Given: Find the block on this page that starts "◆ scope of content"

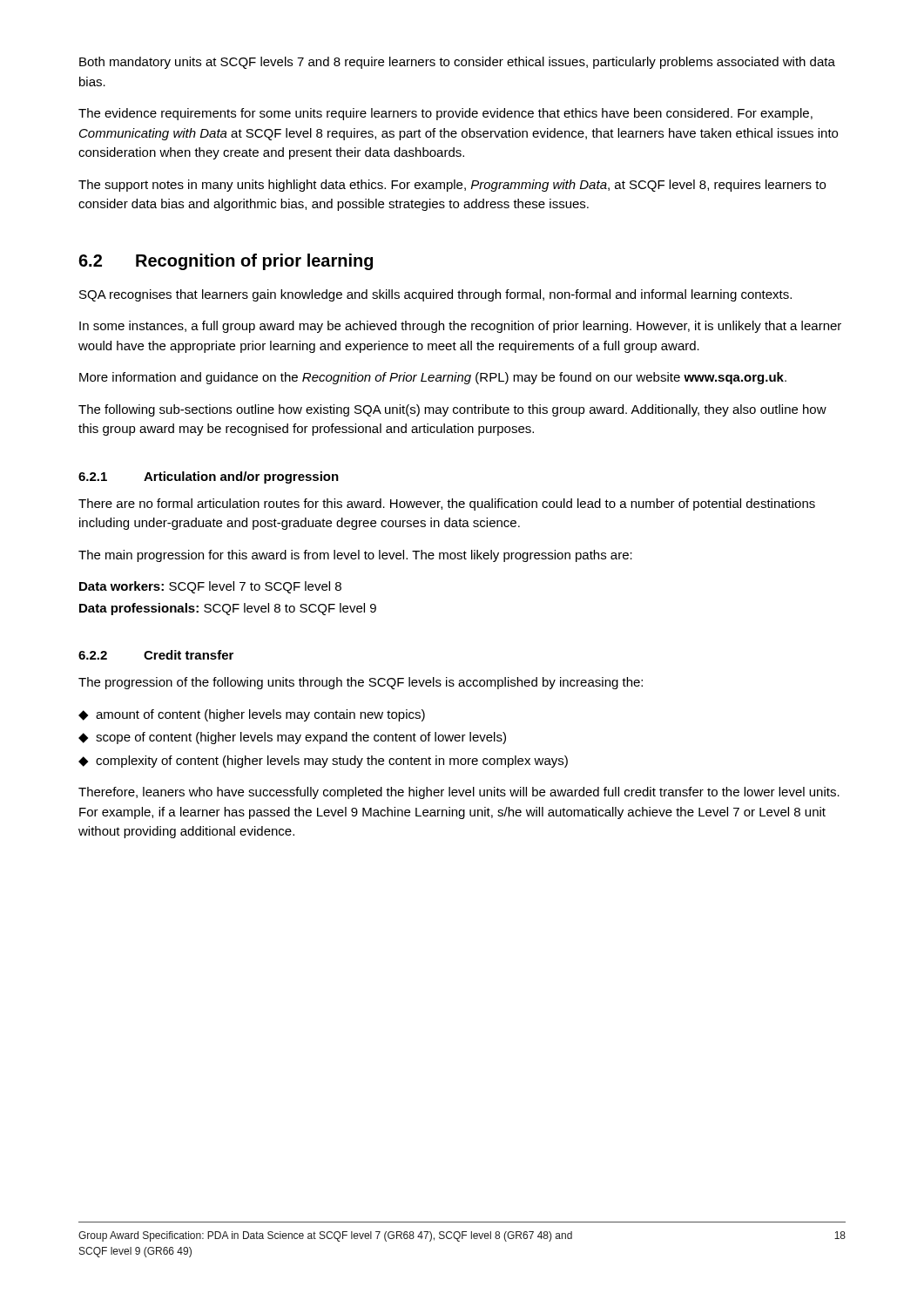Looking at the screenshot, I should coord(293,737).
